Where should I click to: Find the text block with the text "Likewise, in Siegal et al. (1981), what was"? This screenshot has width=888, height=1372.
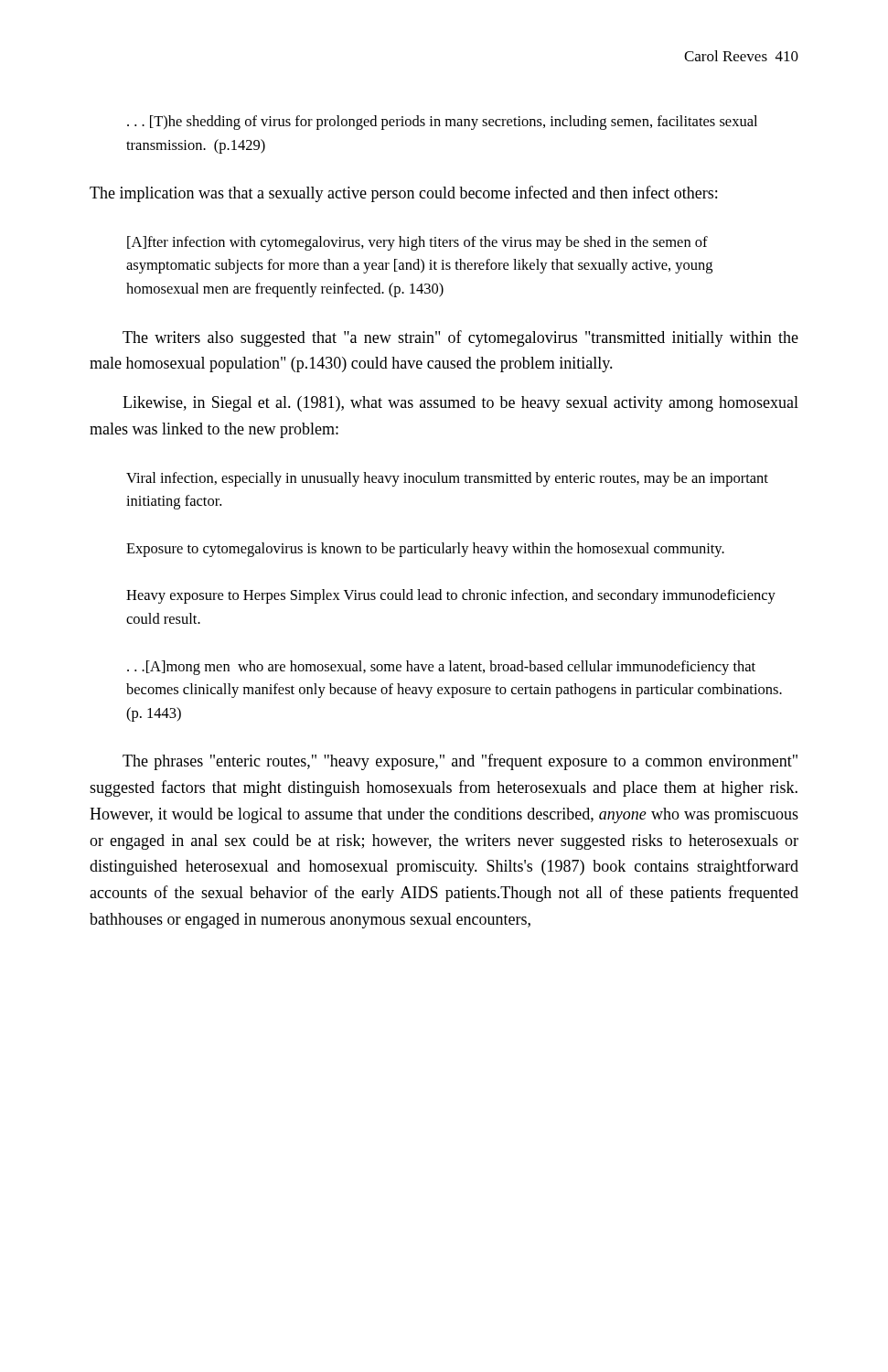pyautogui.click(x=444, y=416)
